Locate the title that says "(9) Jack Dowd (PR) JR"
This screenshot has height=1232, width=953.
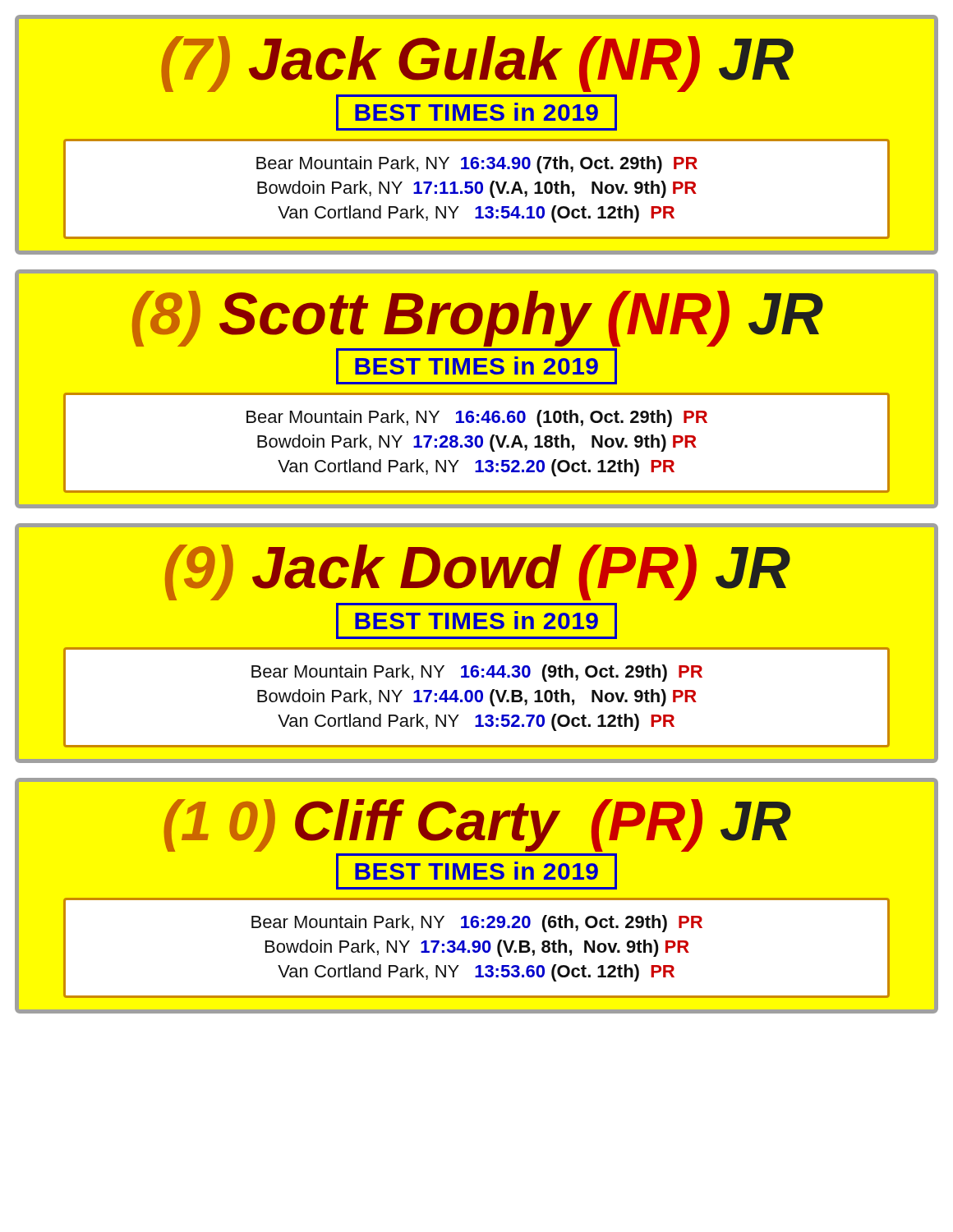[476, 568]
